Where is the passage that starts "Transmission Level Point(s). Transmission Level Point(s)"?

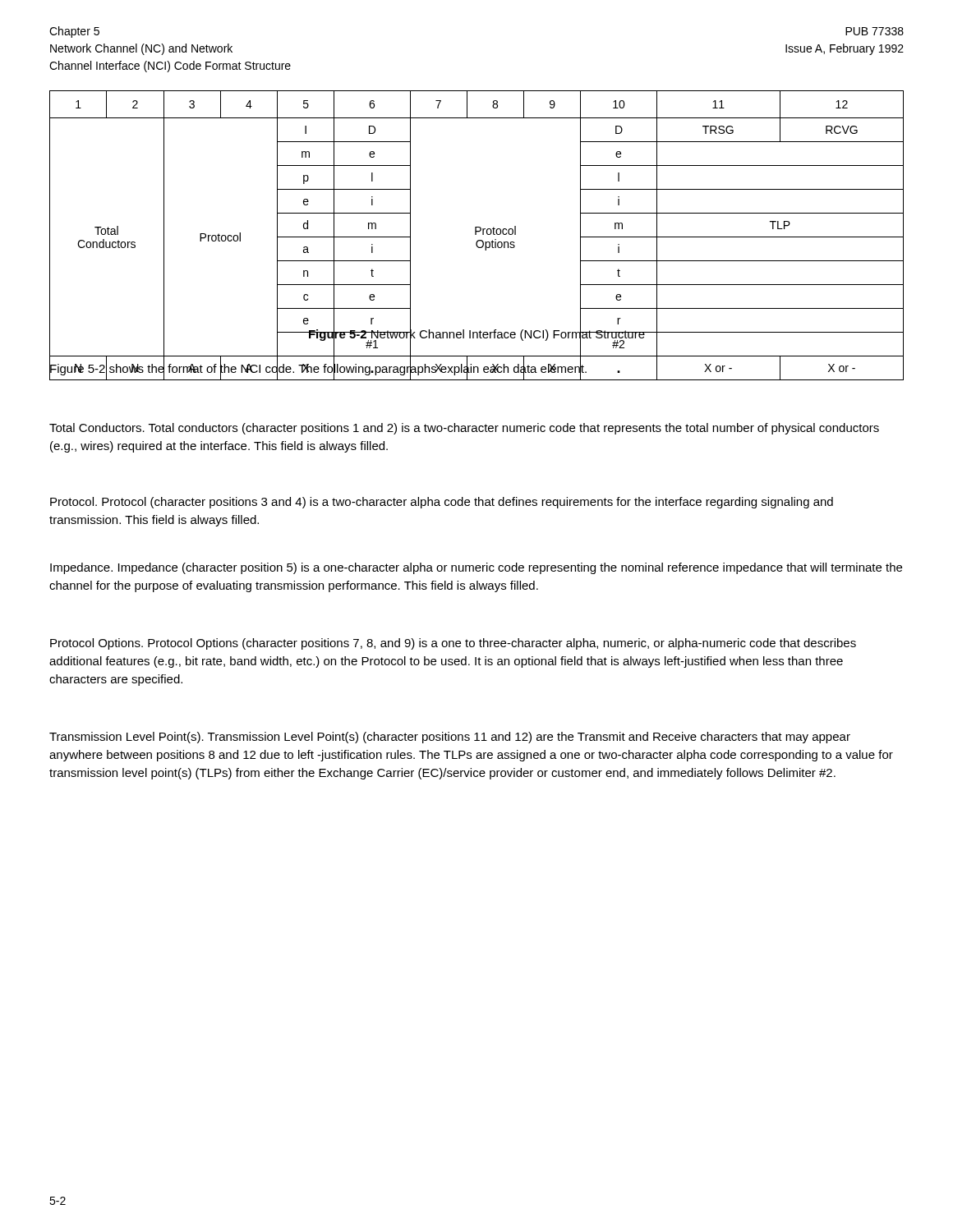(x=471, y=754)
